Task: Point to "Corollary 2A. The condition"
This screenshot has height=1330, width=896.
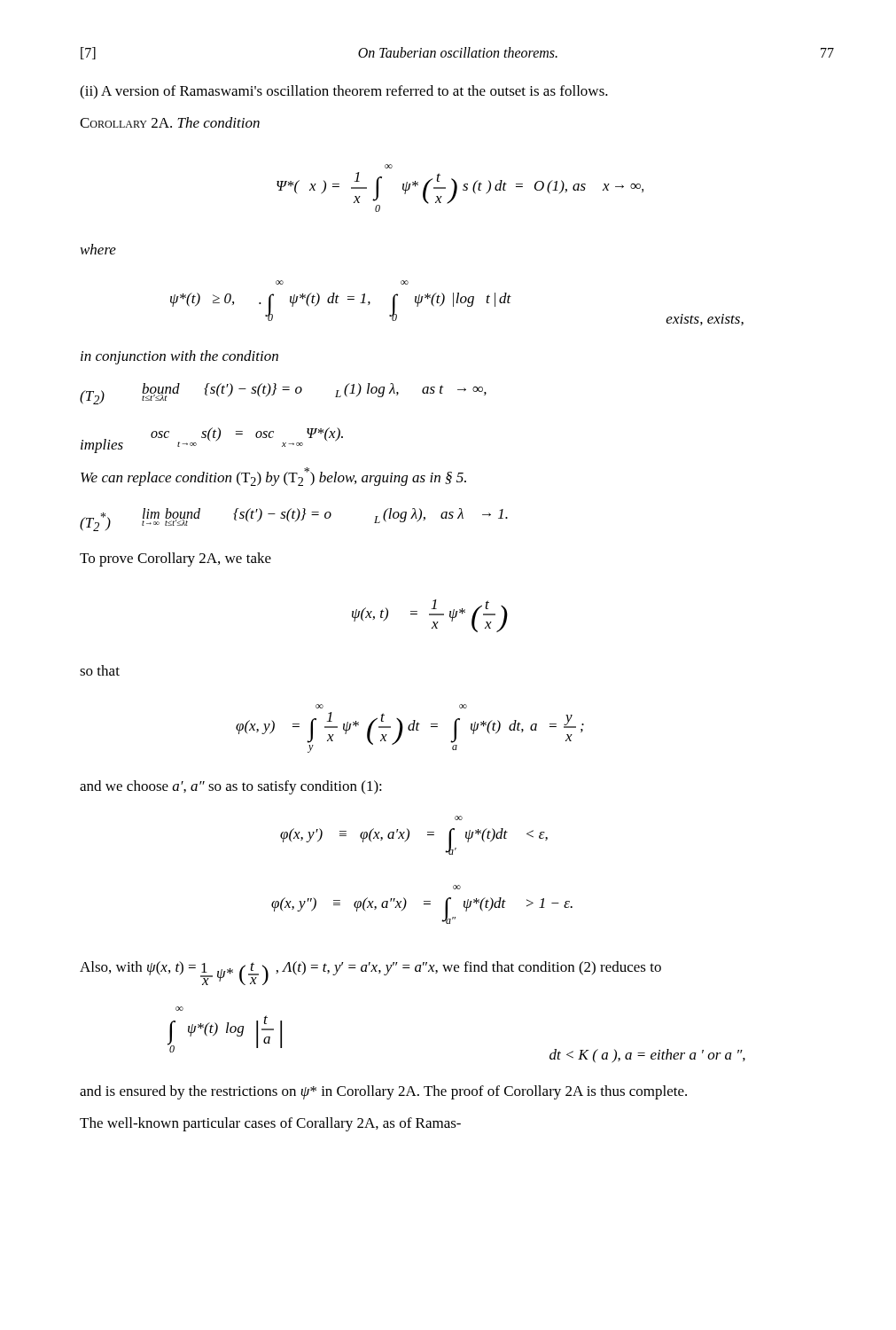Action: click(x=170, y=123)
